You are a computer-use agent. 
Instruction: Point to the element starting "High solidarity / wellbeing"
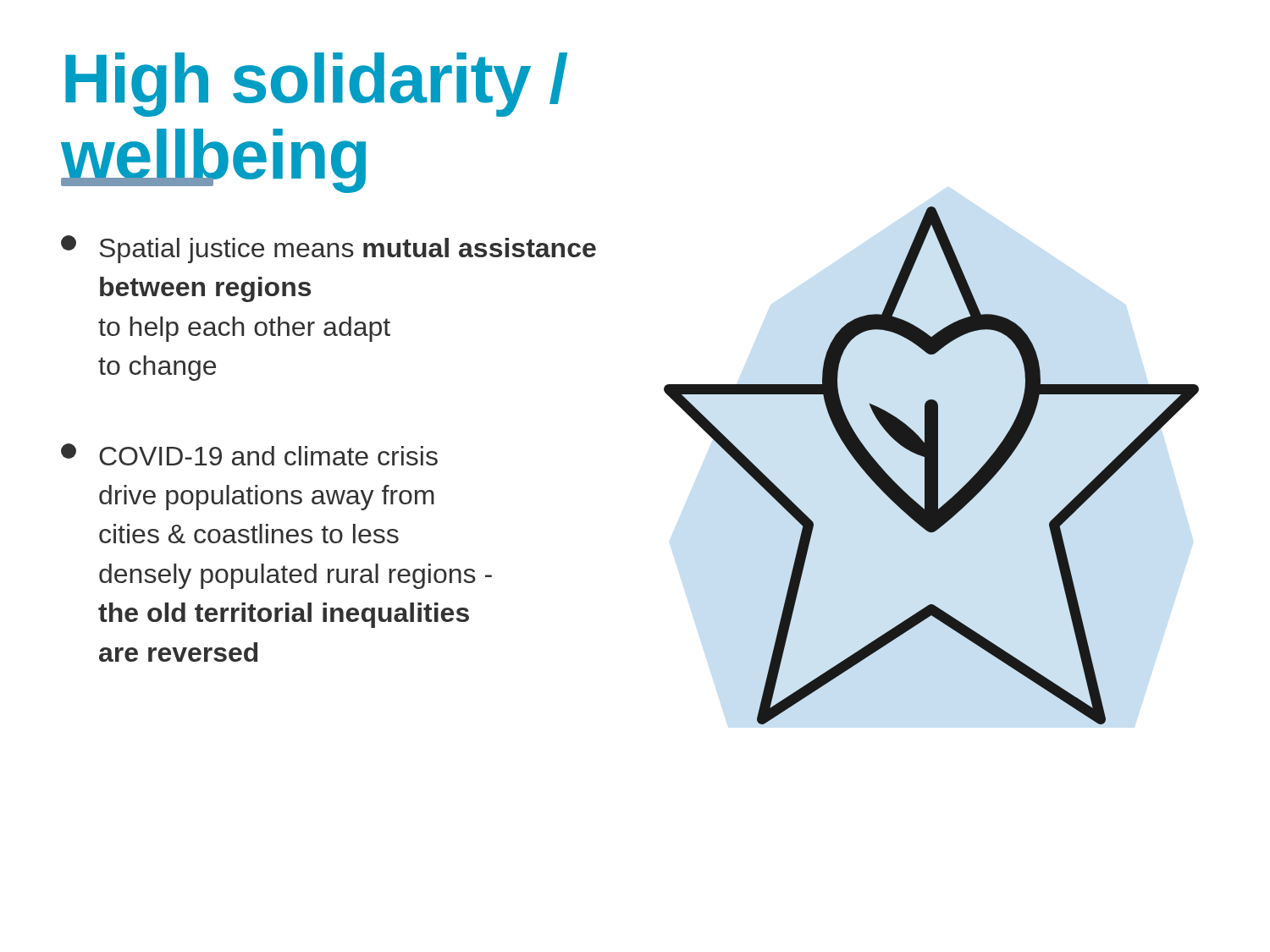pos(314,117)
